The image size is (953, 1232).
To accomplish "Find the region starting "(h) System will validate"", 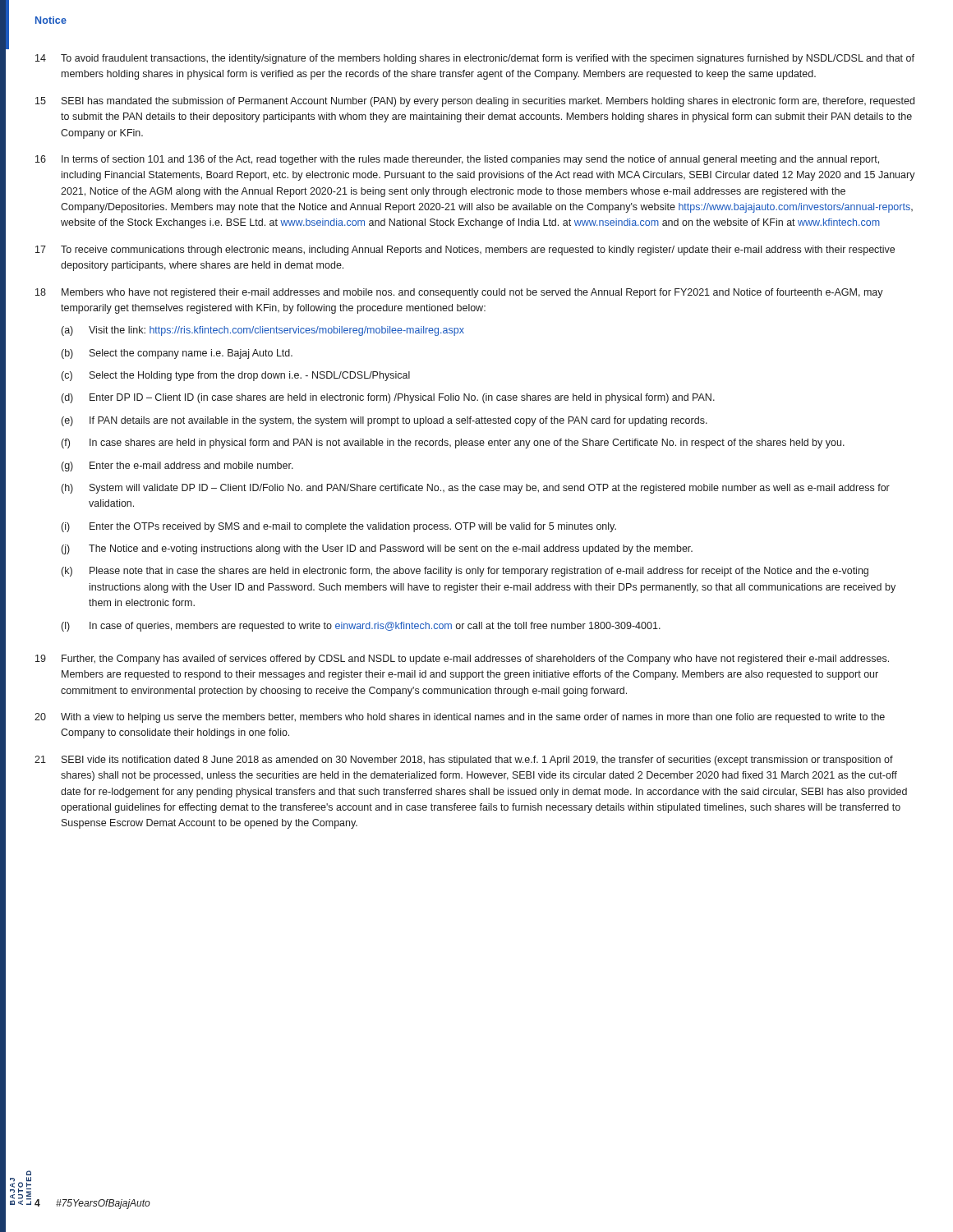I will tap(490, 496).
